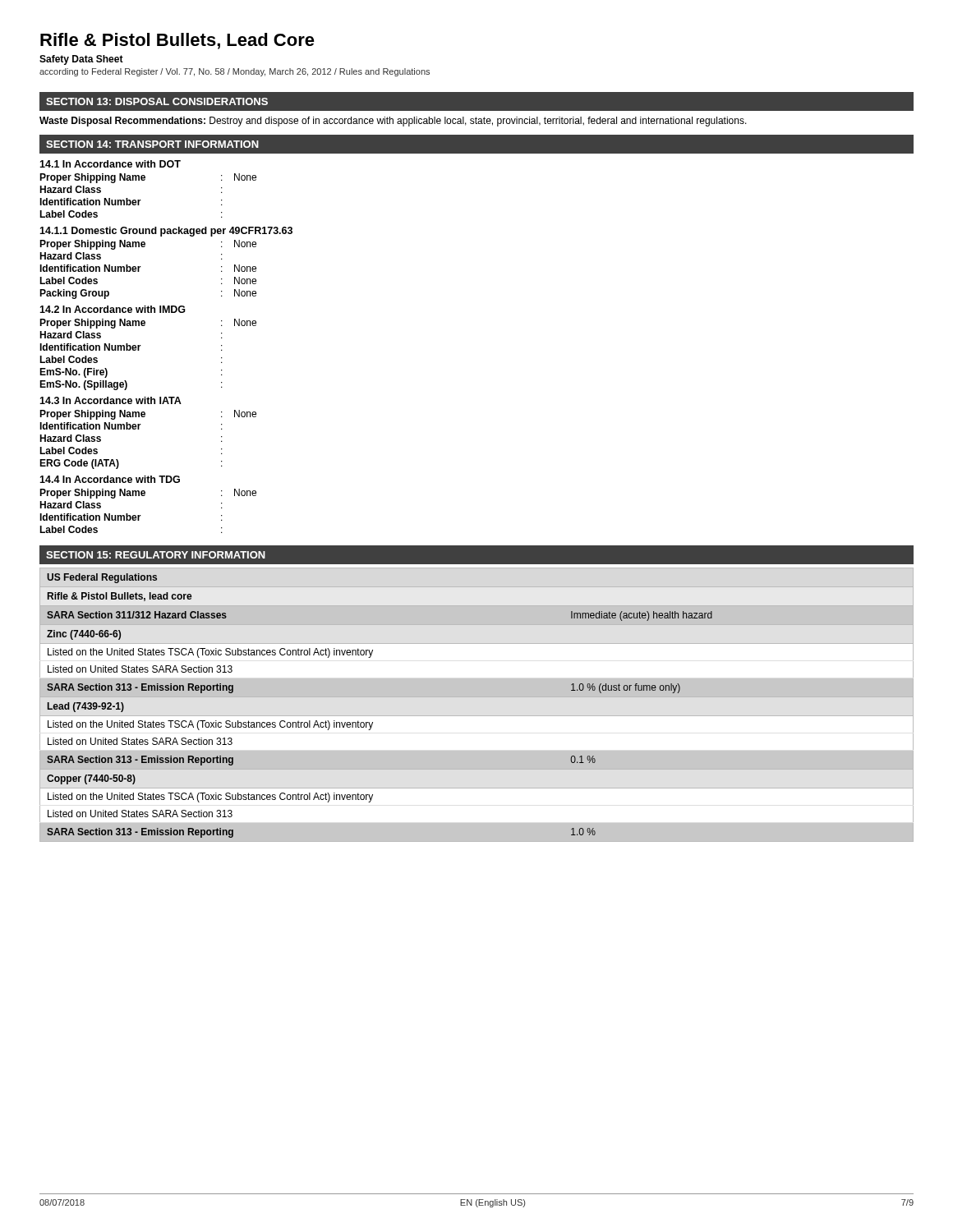This screenshot has height=1232, width=953.
Task: Navigate to the text starting "EmS-No. (Fire) :"
Action: (x=66, y=372)
